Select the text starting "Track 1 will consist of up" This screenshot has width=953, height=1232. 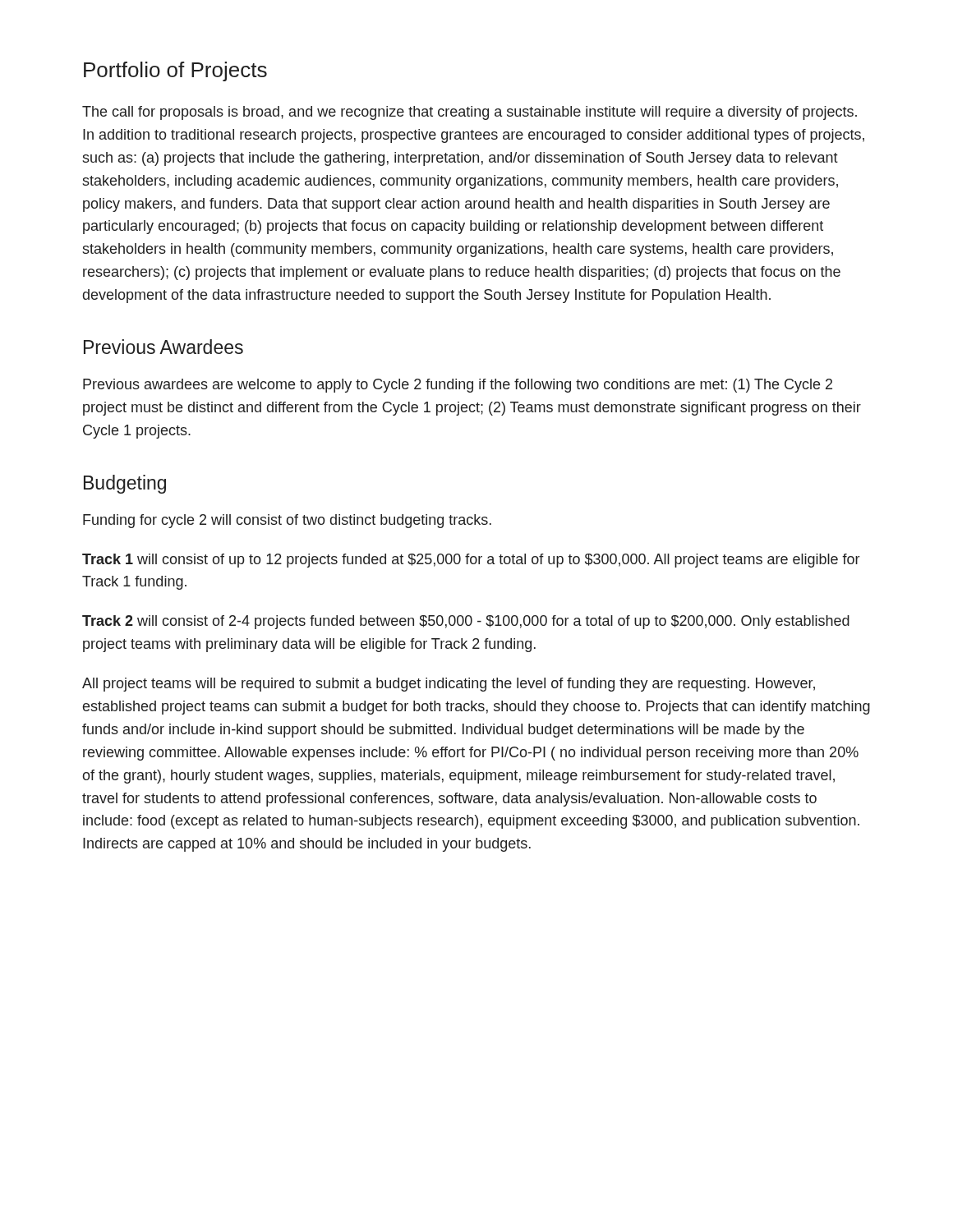click(x=471, y=570)
